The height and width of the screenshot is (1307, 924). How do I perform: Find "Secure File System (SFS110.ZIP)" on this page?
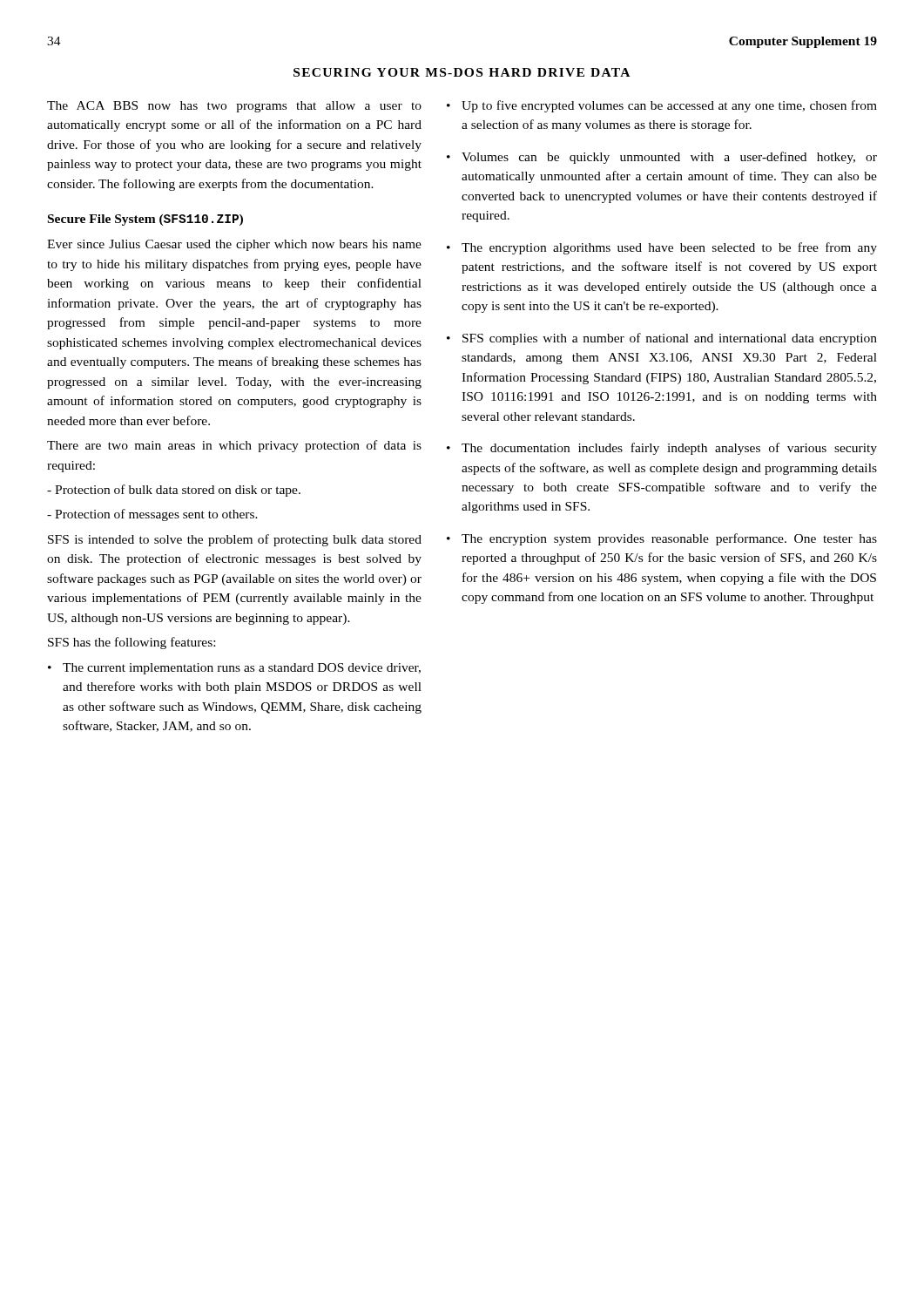click(145, 219)
